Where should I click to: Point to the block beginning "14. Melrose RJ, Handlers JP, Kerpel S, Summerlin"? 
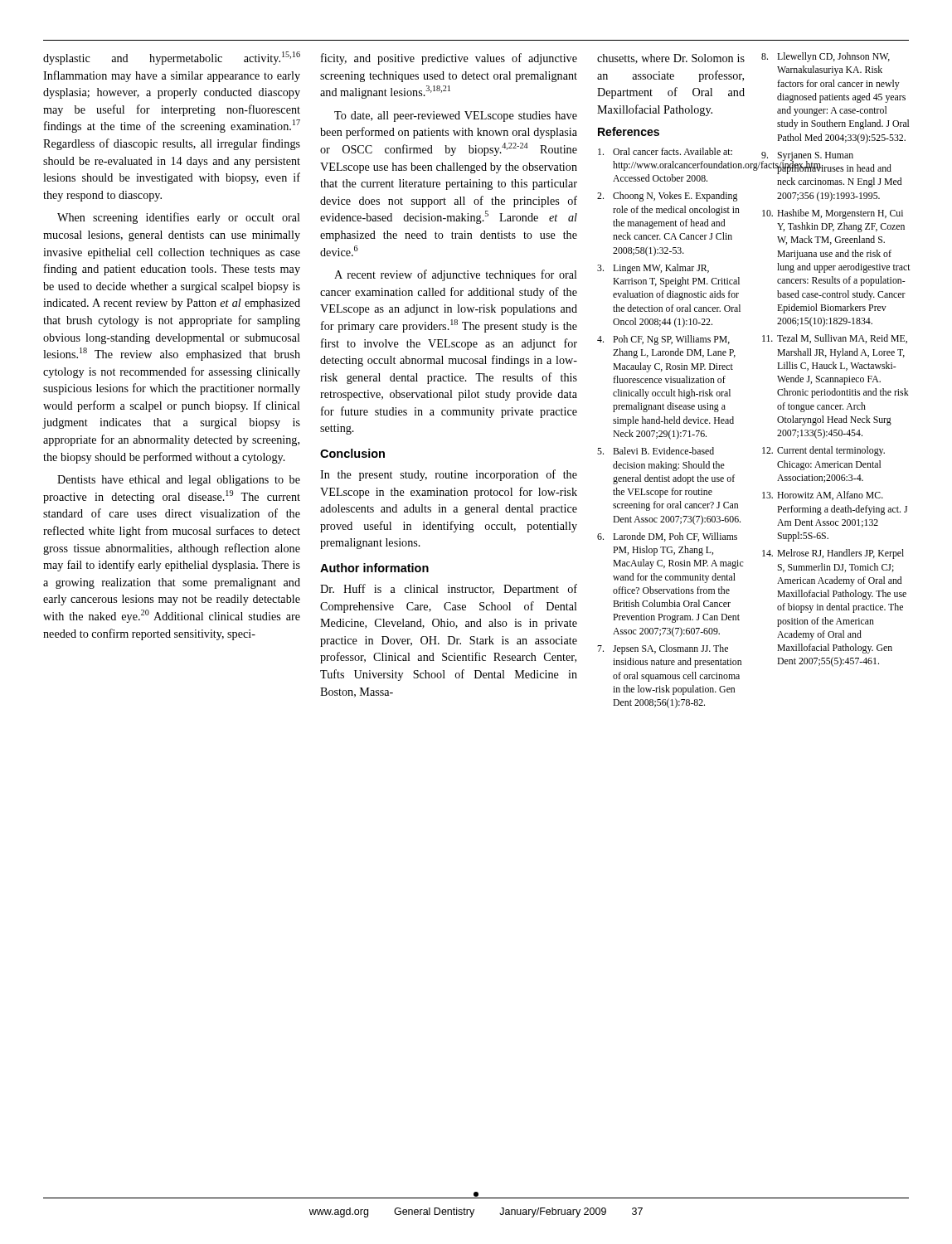pos(836,607)
